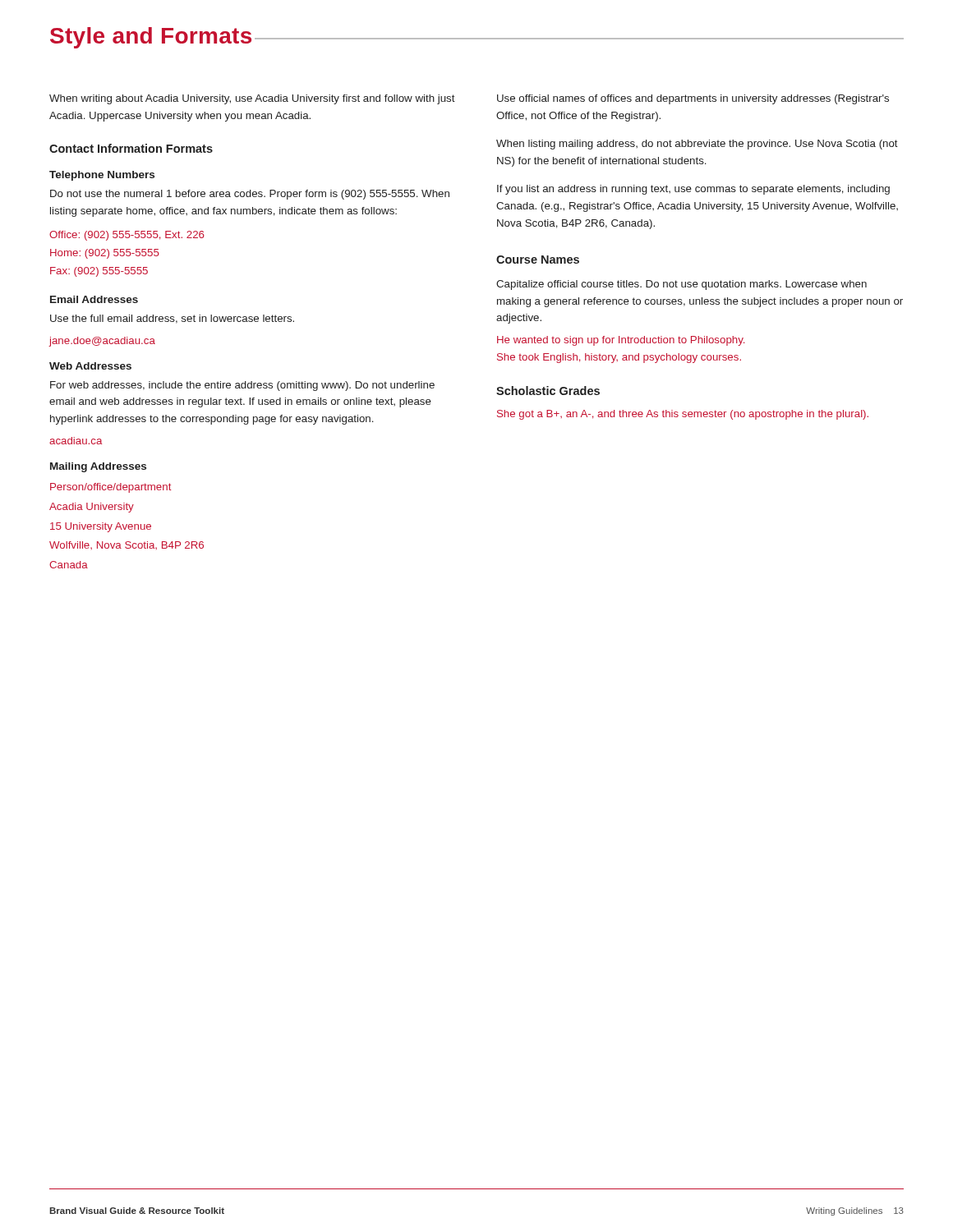This screenshot has width=953, height=1232.
Task: Find the text block that says "Person/office/department Acadia University"
Action: pyautogui.click(x=127, y=526)
